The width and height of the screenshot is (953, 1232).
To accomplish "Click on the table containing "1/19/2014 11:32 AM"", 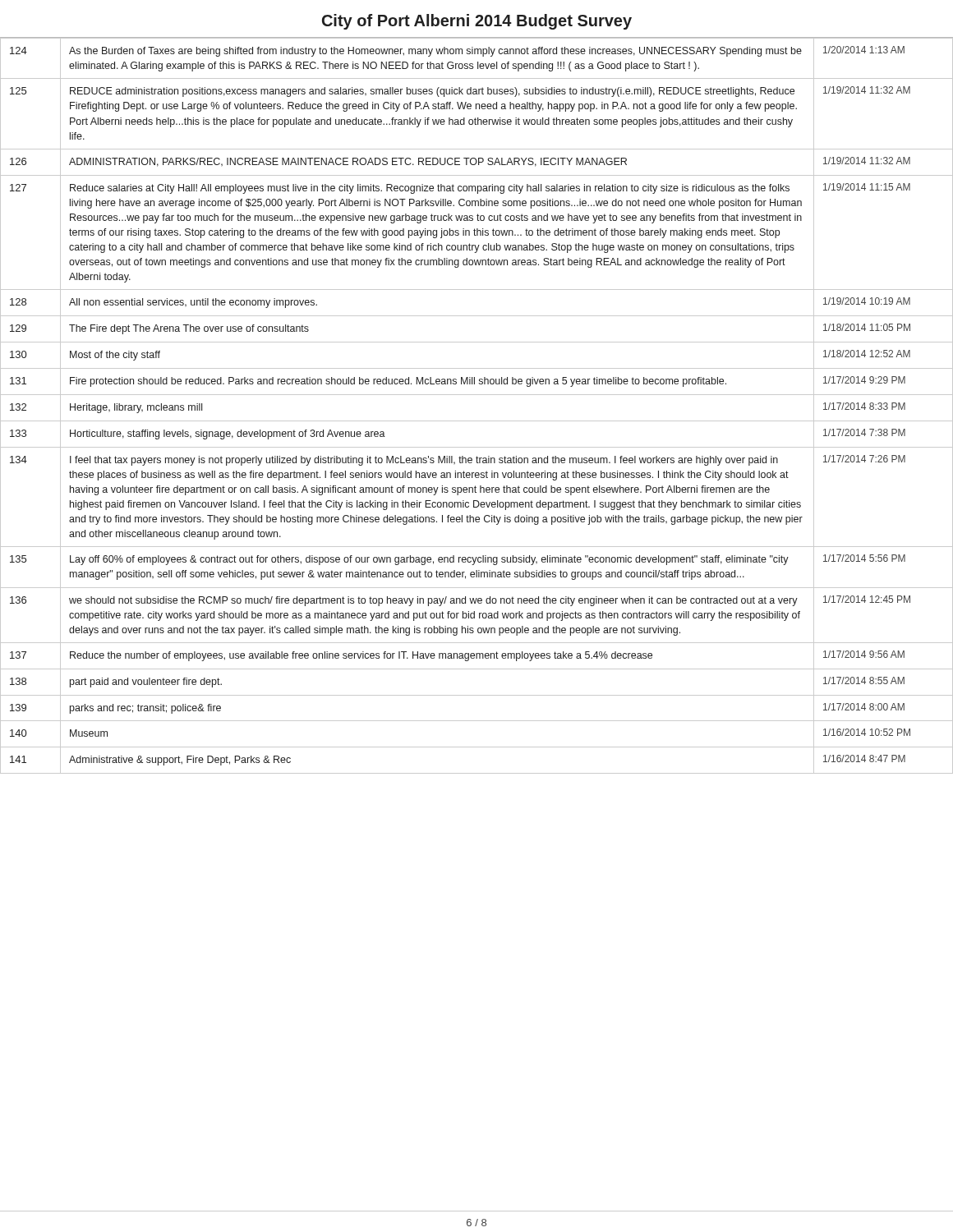I will point(476,406).
